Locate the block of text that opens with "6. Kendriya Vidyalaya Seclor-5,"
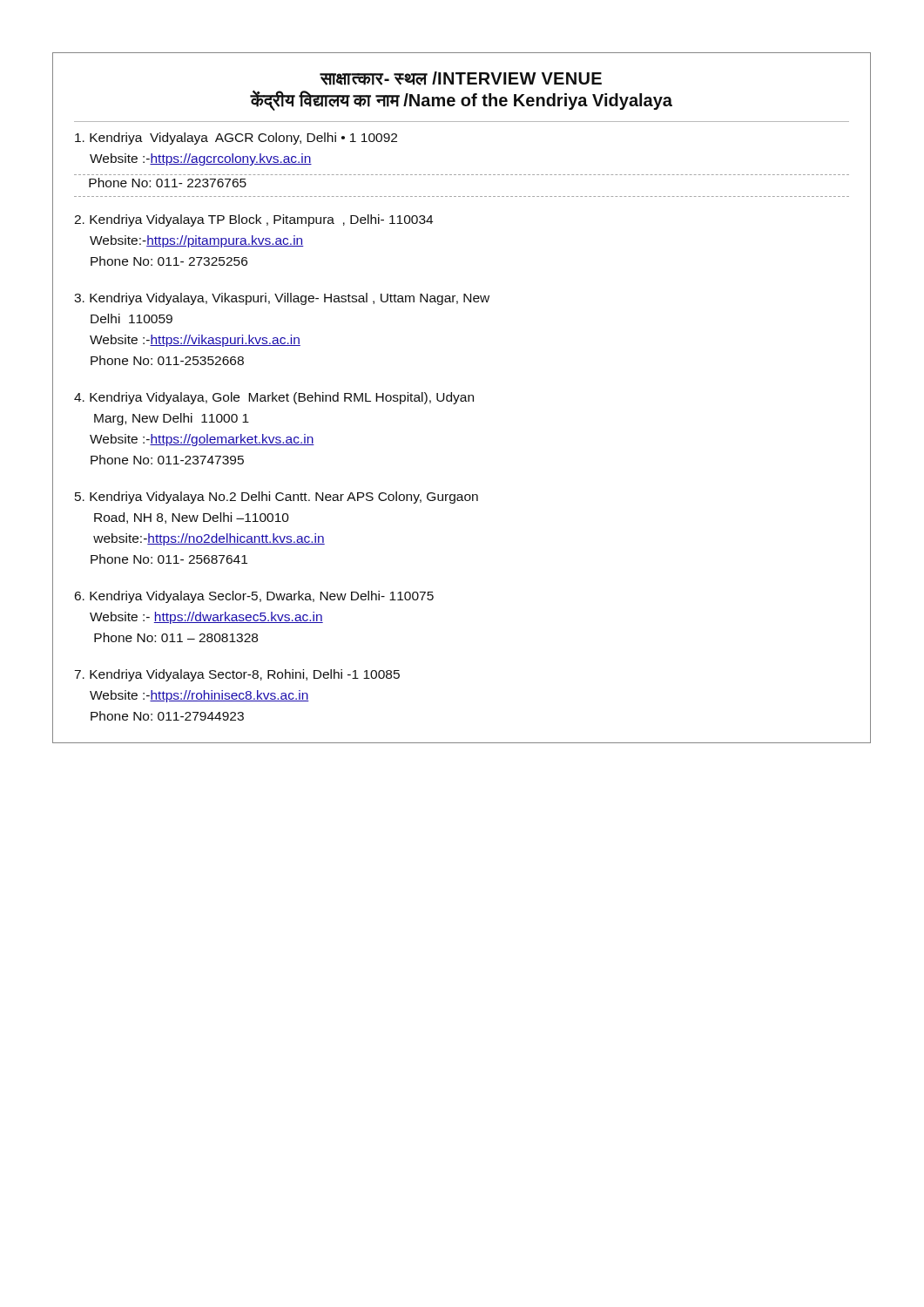924x1307 pixels. [x=254, y=597]
